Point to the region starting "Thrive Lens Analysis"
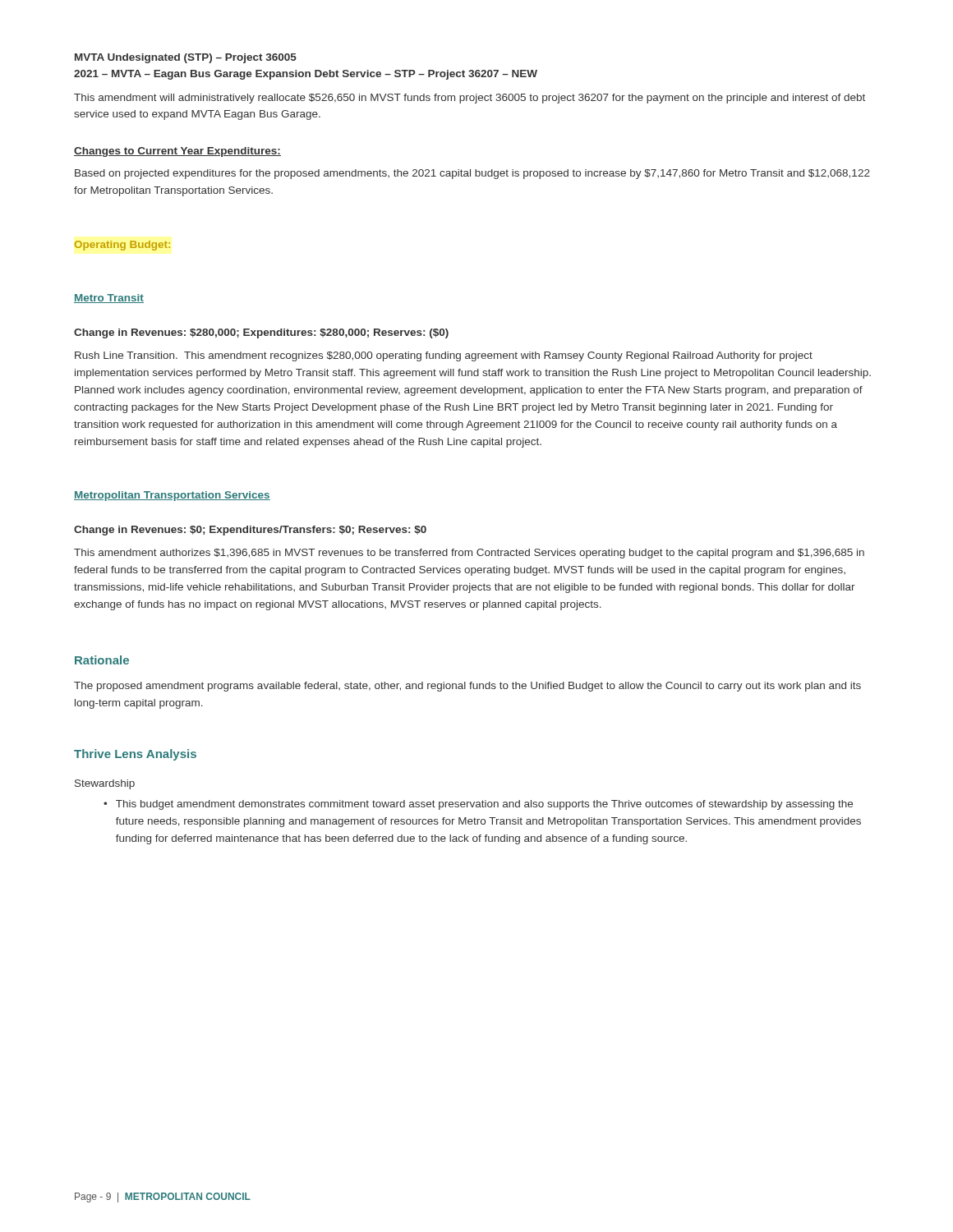Viewport: 953px width, 1232px height. coord(135,754)
